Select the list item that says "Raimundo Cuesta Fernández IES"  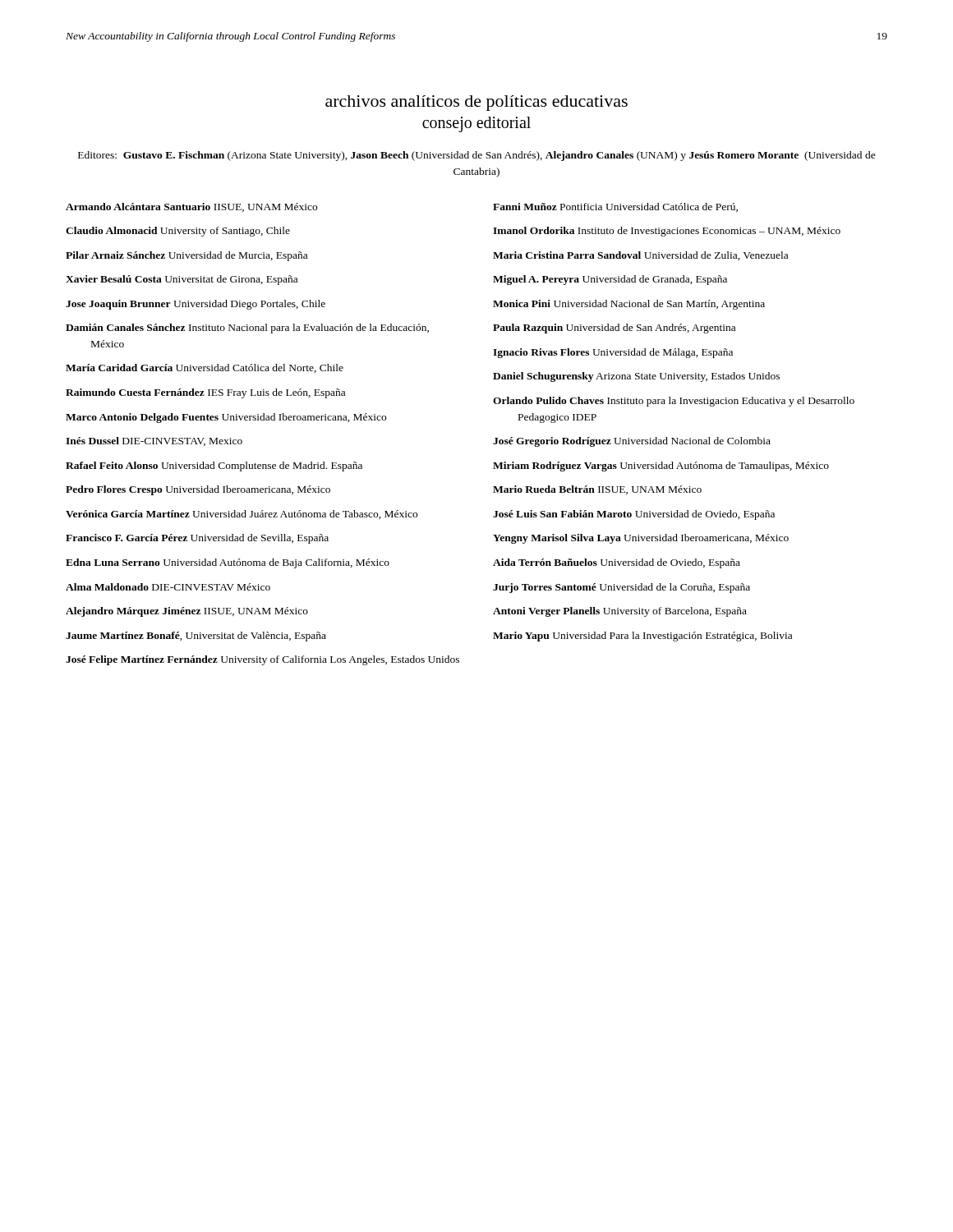point(263,392)
